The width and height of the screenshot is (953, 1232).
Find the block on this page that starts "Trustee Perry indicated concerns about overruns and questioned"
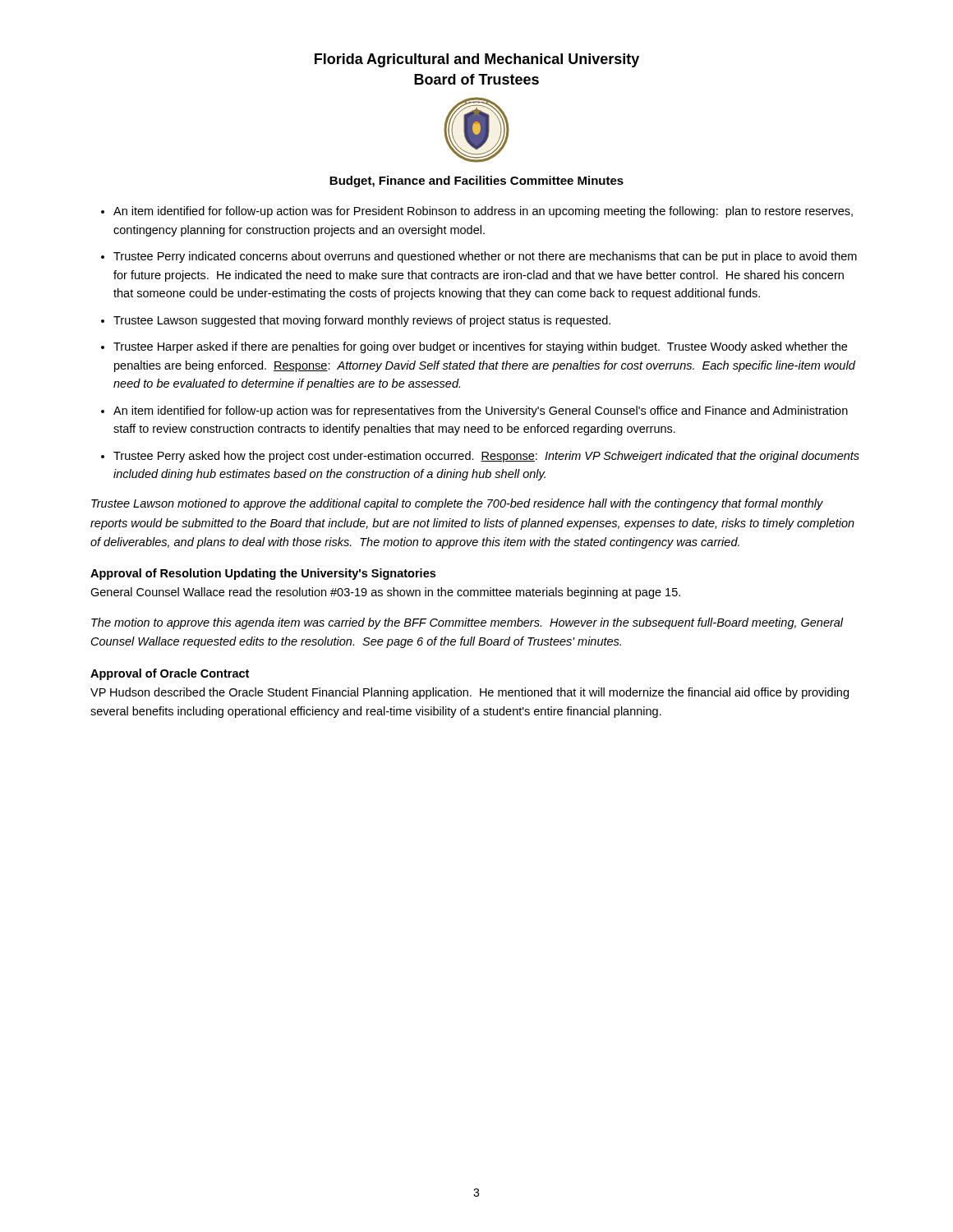pyautogui.click(x=485, y=275)
